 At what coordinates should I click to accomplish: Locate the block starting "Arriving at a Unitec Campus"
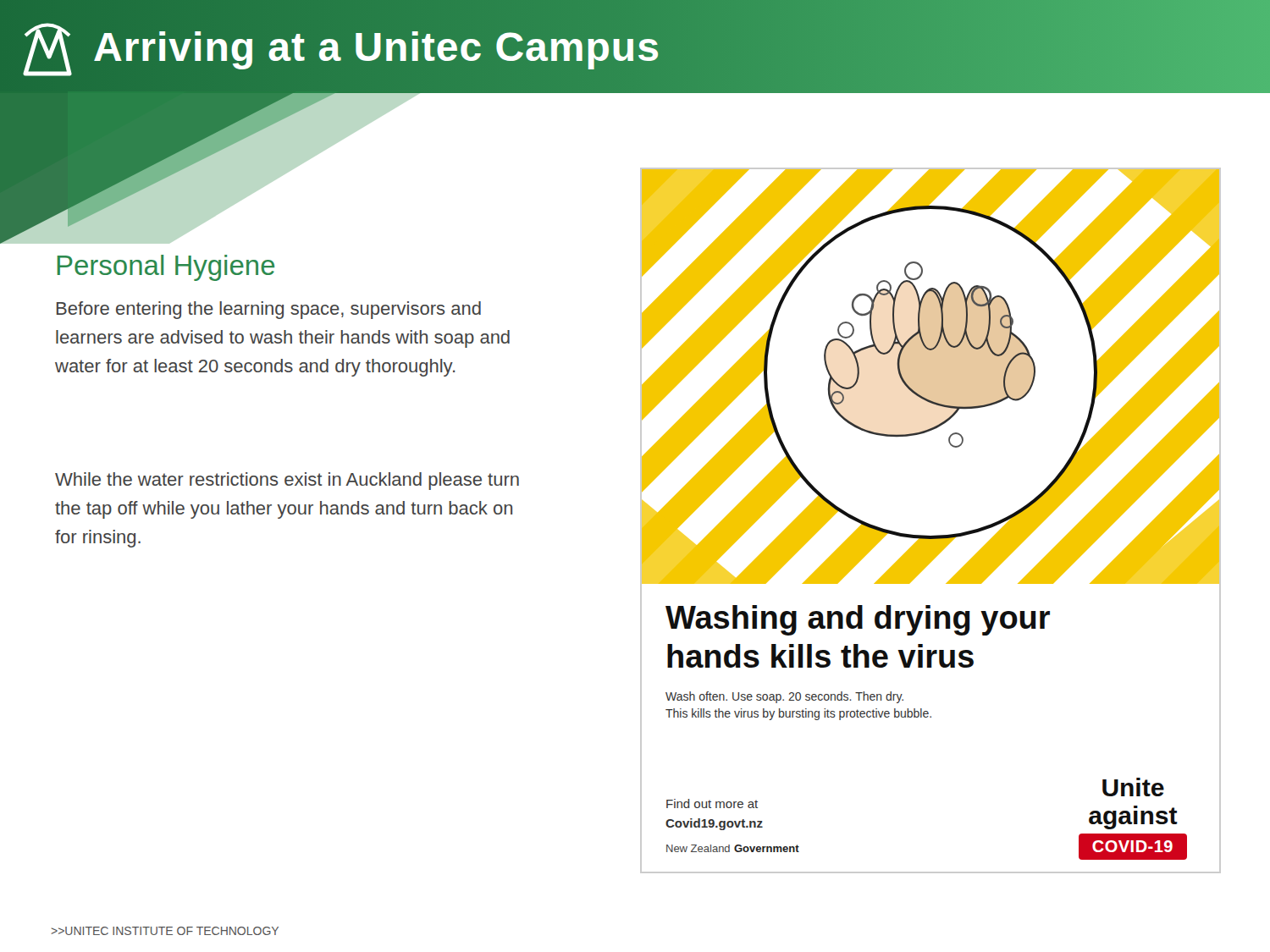pyautogui.click(x=635, y=47)
